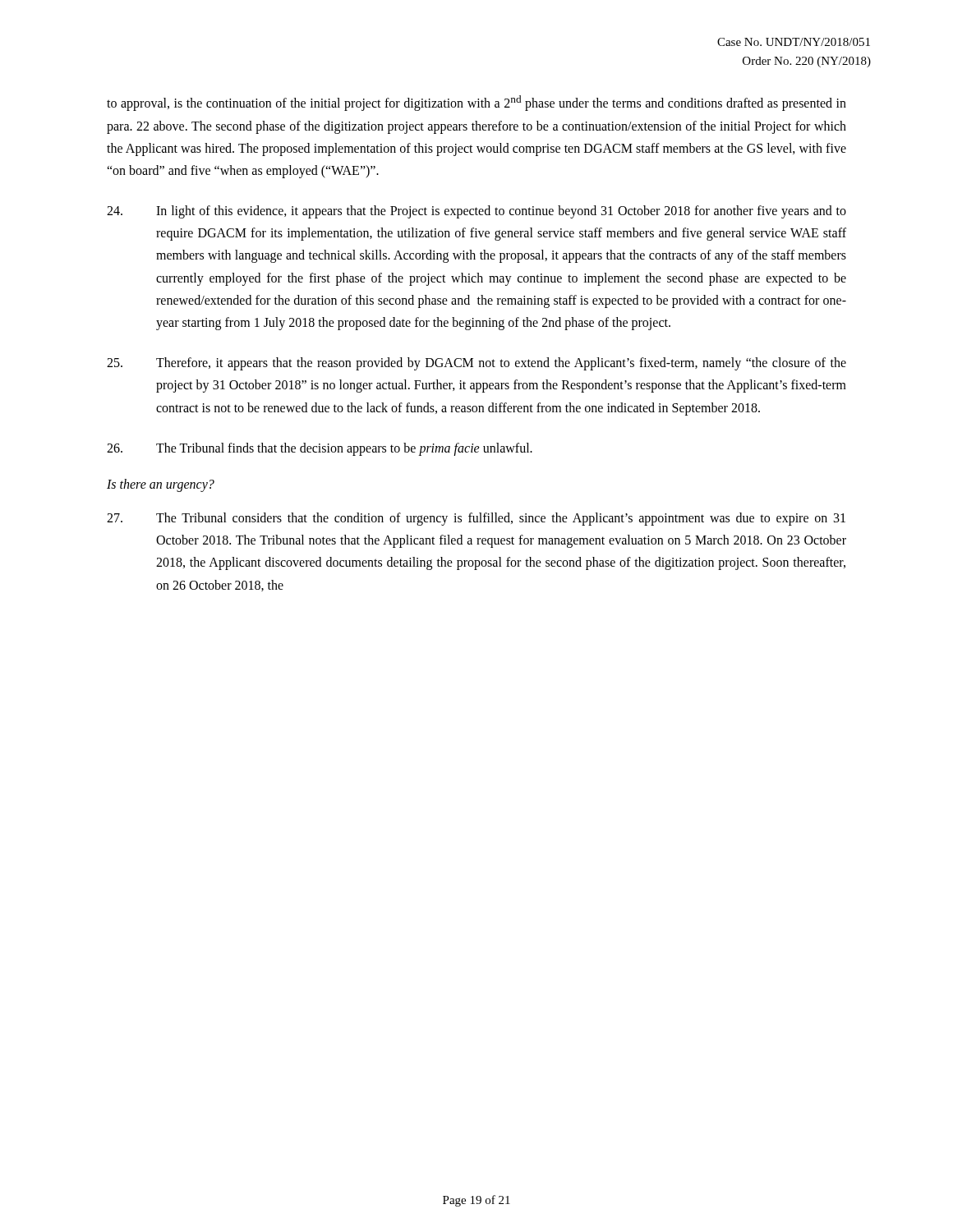Select the text starting "The Tribunal finds"
Screen dimensions: 1232x953
[476, 448]
